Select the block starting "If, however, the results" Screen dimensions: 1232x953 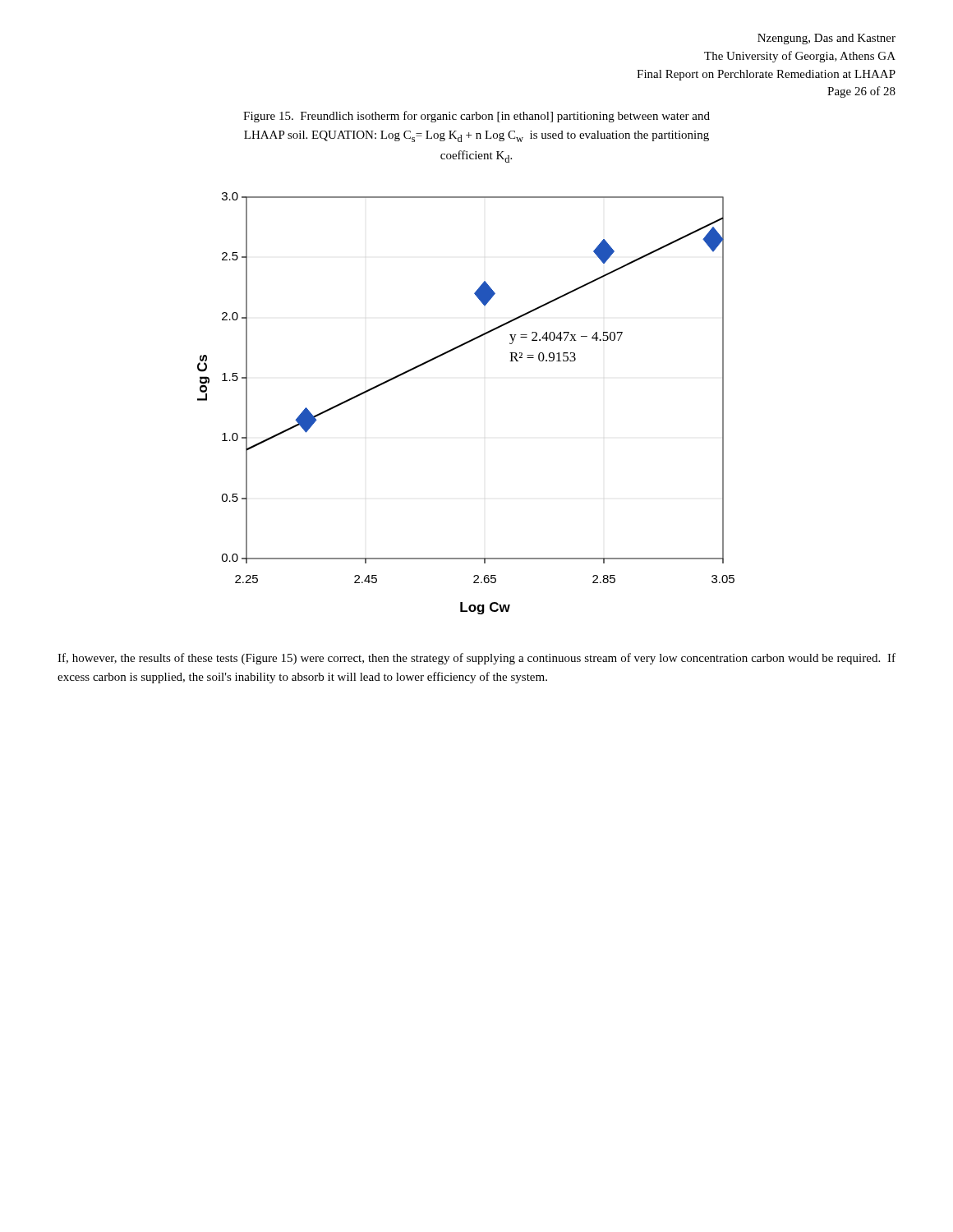tap(476, 667)
